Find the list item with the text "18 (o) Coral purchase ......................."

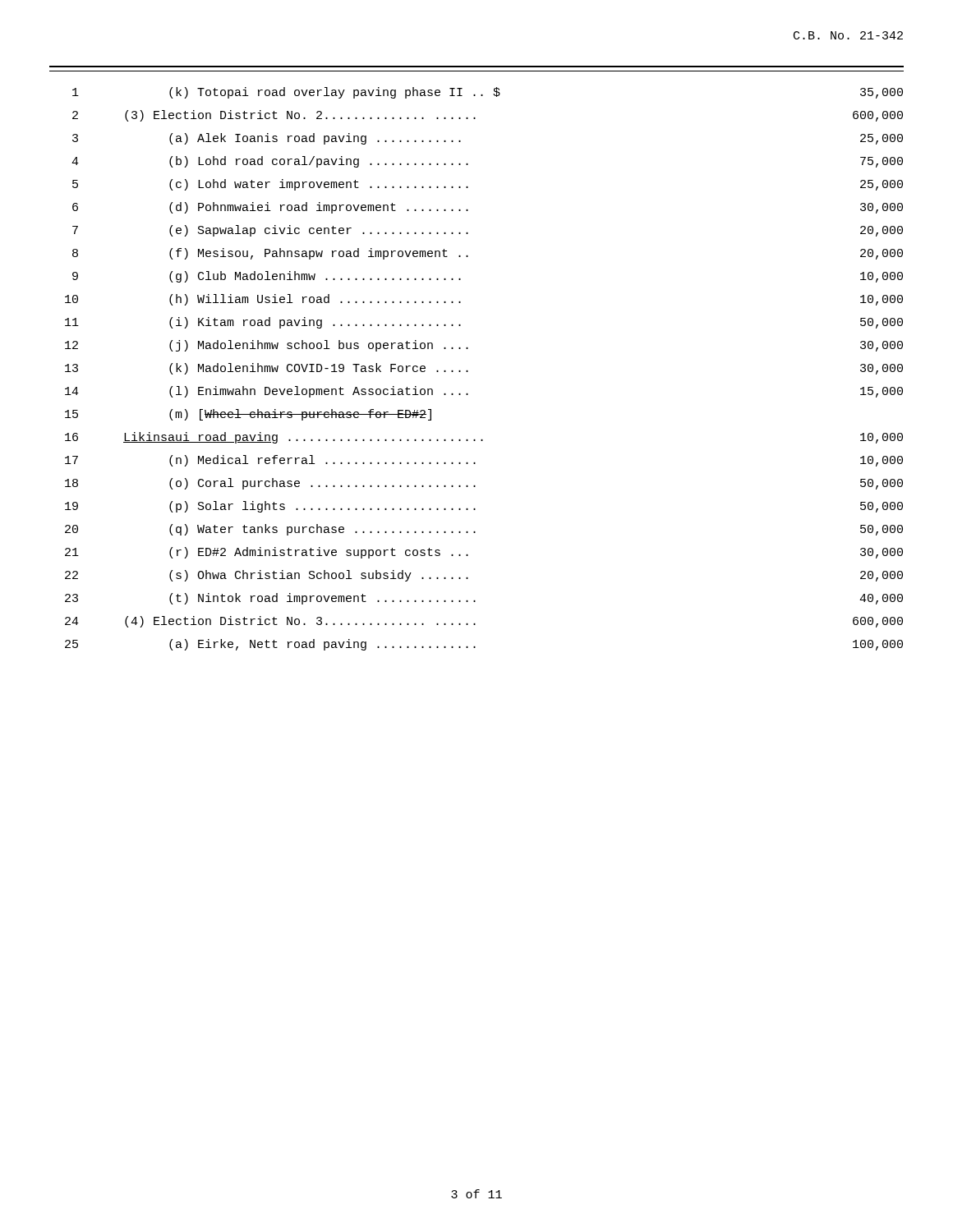pos(476,485)
